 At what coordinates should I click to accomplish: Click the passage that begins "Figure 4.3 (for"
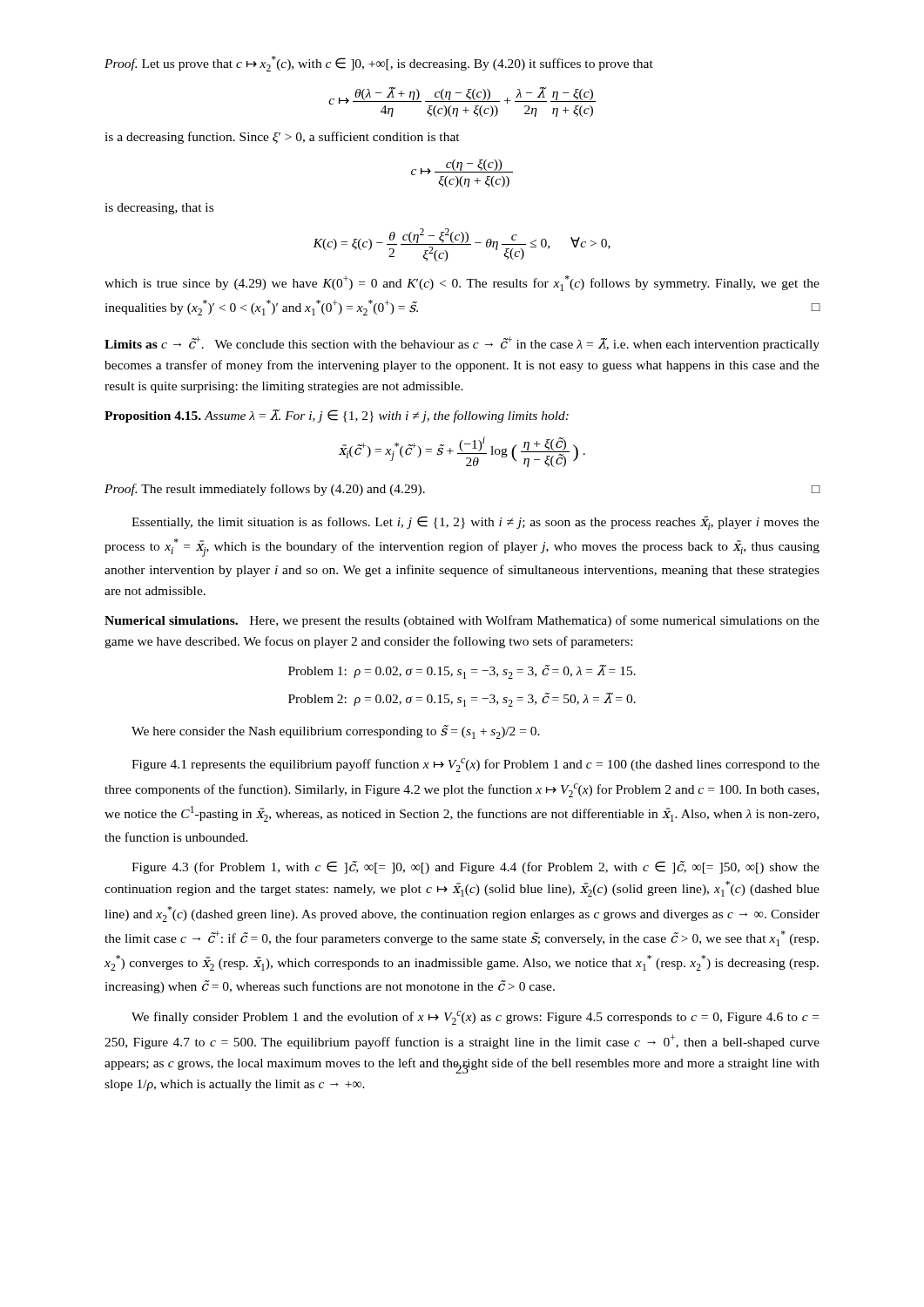[462, 926]
